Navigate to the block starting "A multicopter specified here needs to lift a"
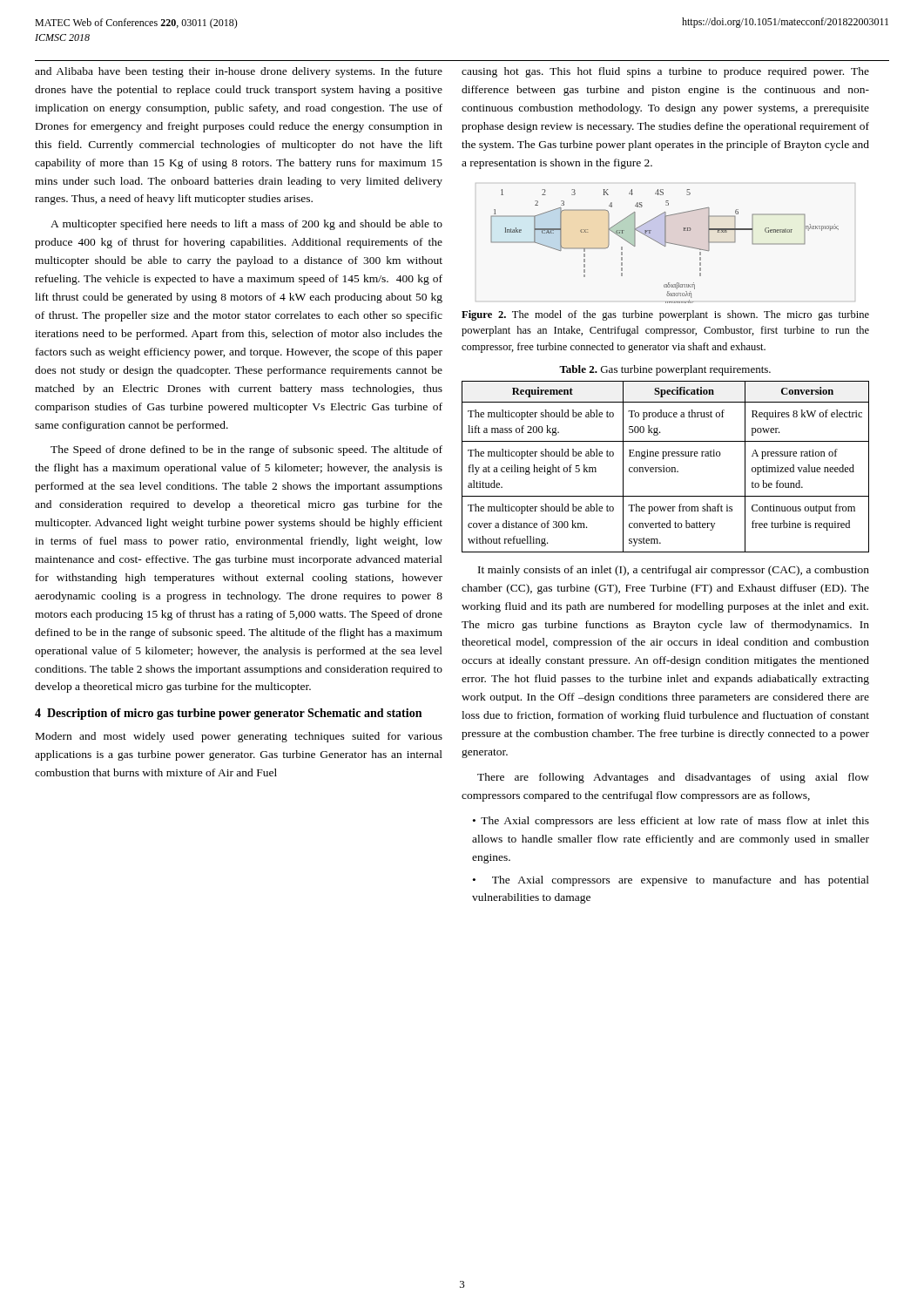 point(239,325)
